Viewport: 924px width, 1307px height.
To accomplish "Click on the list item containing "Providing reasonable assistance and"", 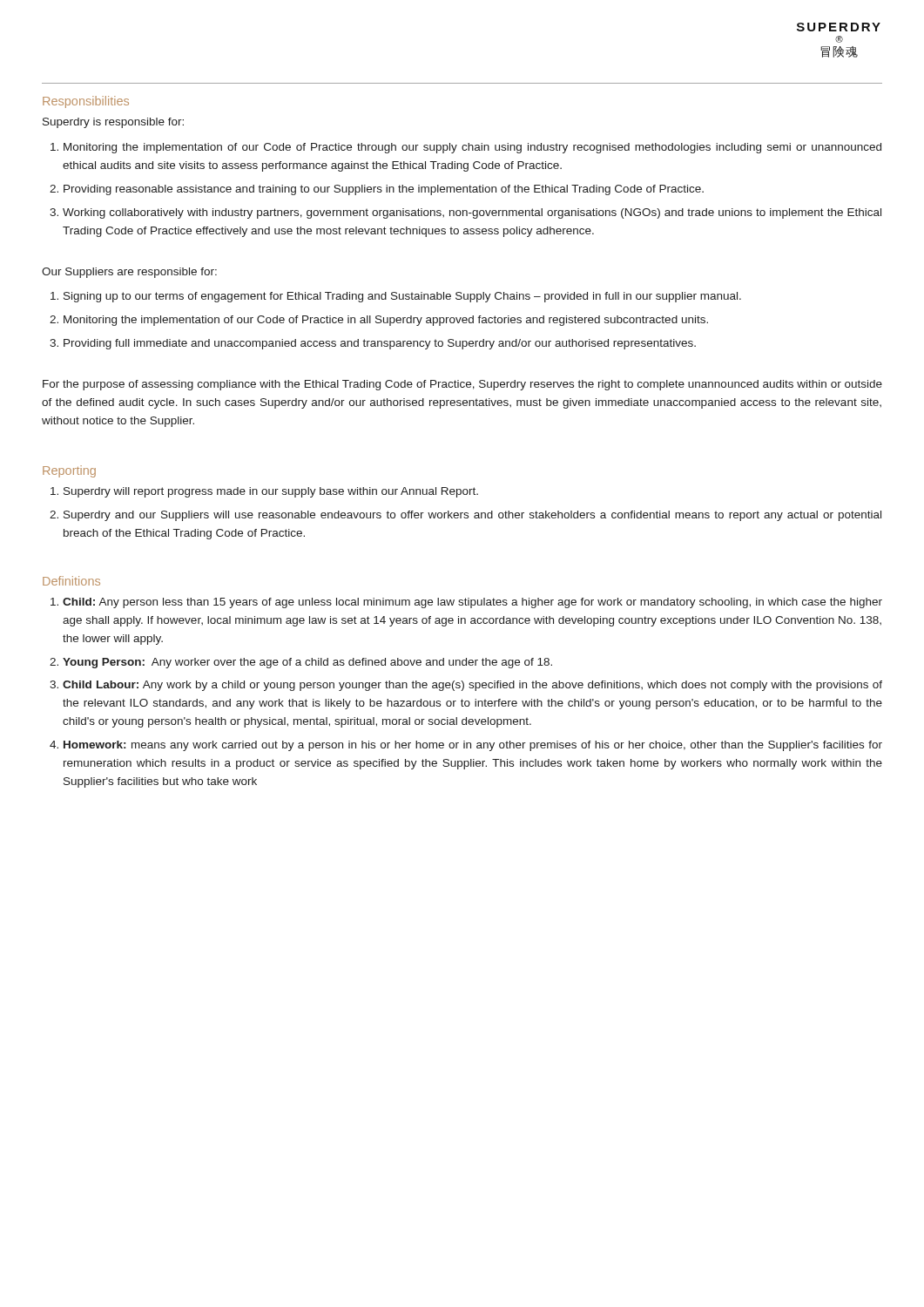I will click(x=472, y=189).
